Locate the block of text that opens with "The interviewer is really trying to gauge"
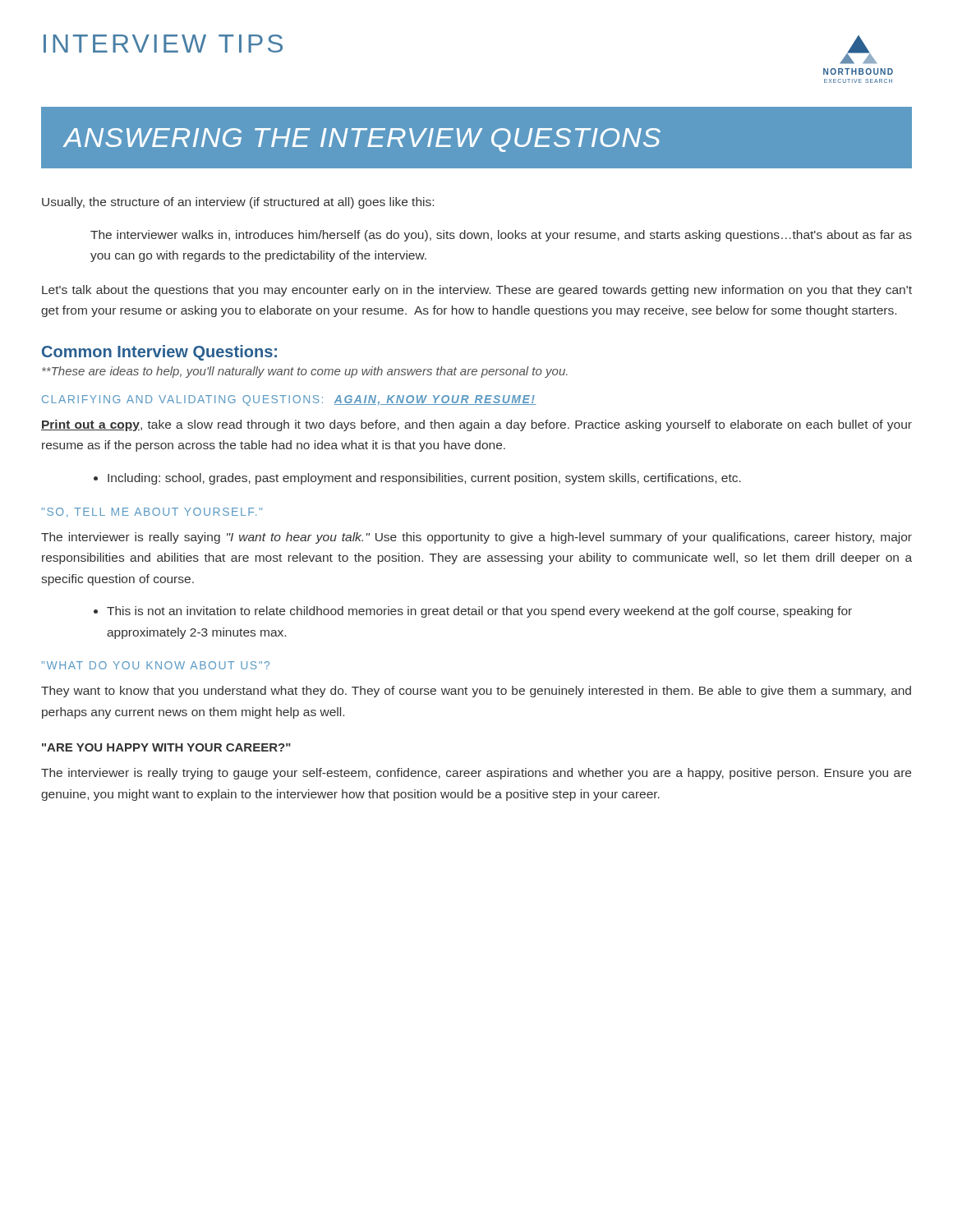This screenshot has height=1232, width=953. coord(476,783)
